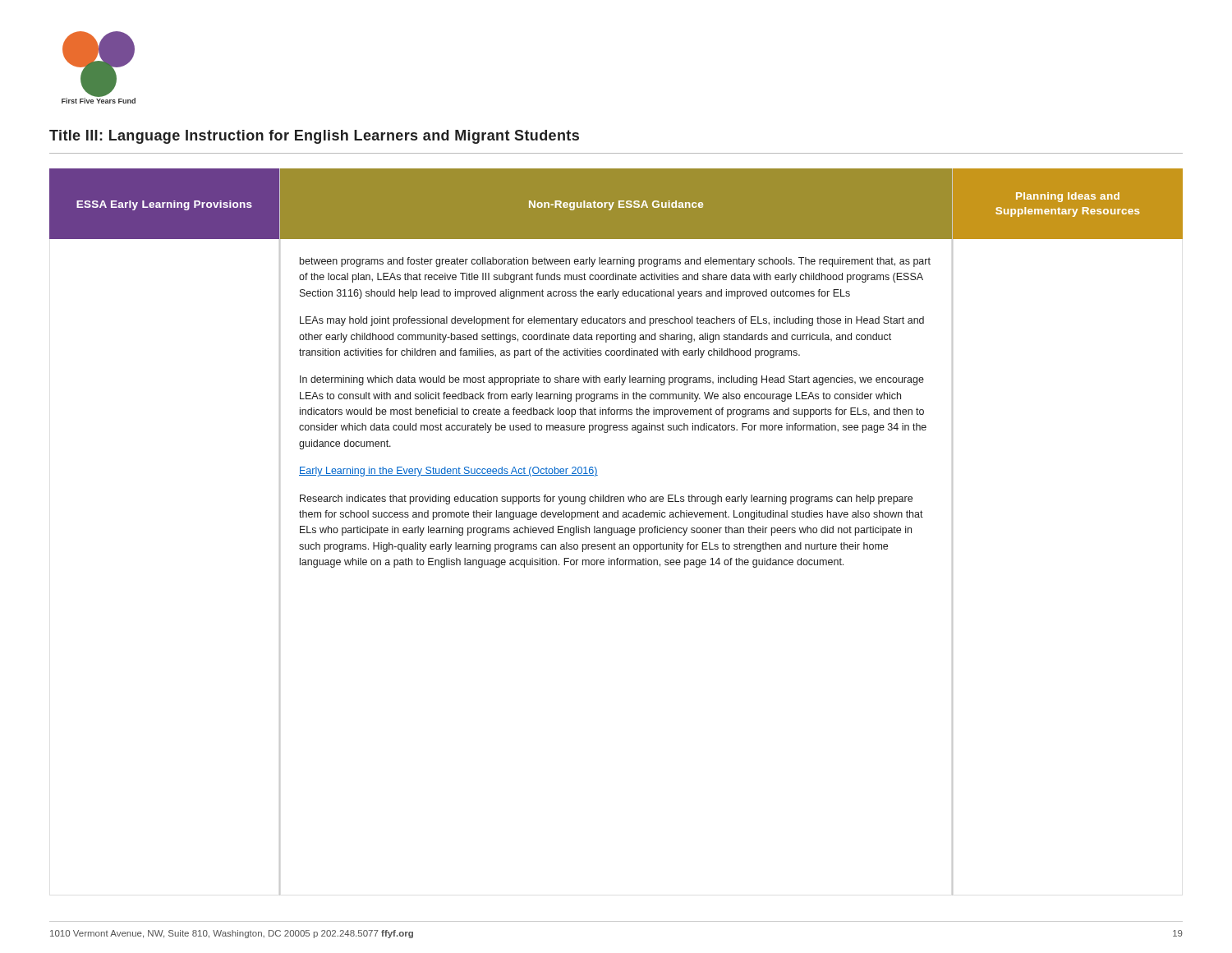Select the section header containing "Planning Ideas andSupplementary"
1232x953 pixels.
coord(1068,204)
